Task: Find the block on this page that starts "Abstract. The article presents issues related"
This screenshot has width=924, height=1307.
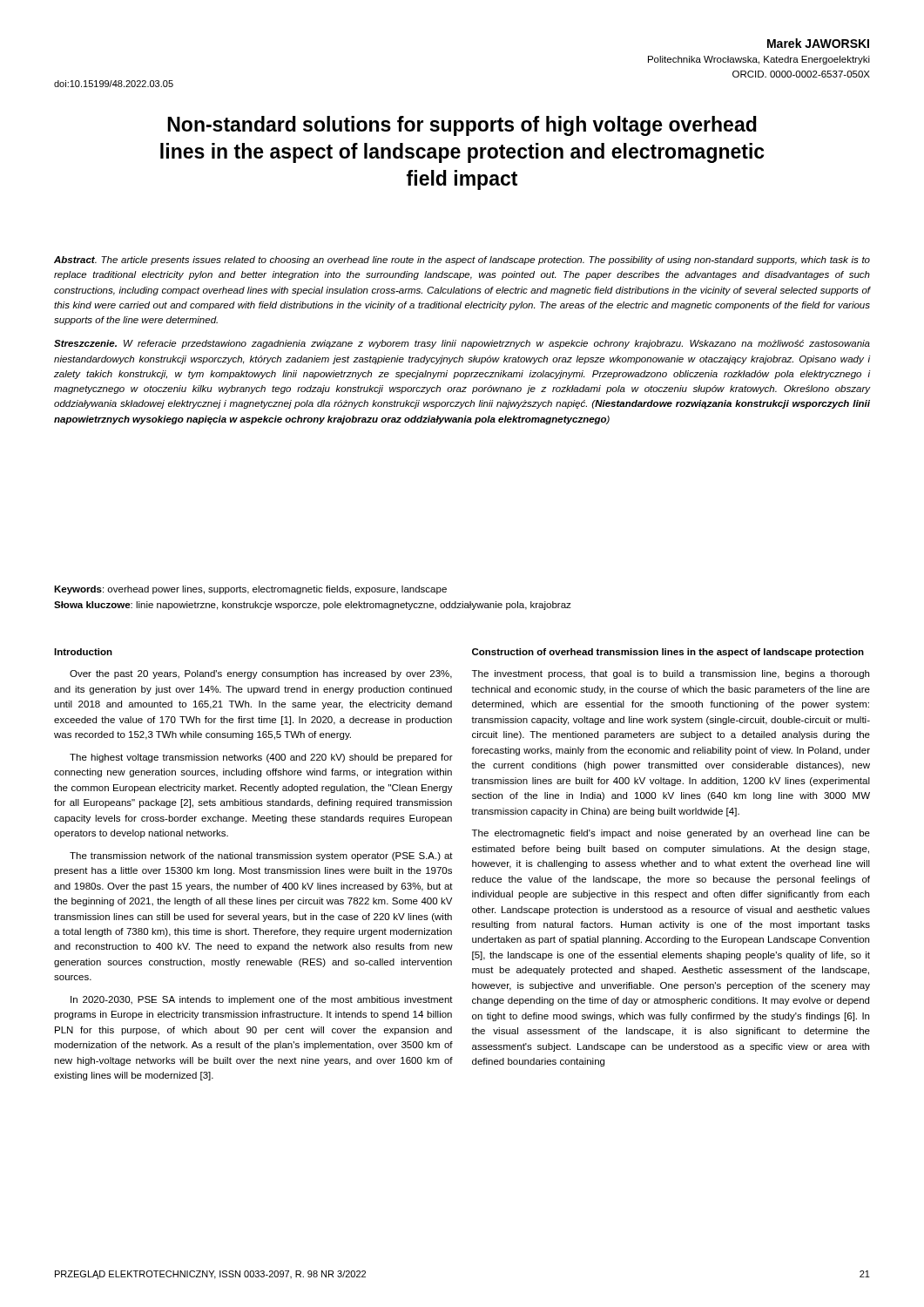Action: point(462,290)
